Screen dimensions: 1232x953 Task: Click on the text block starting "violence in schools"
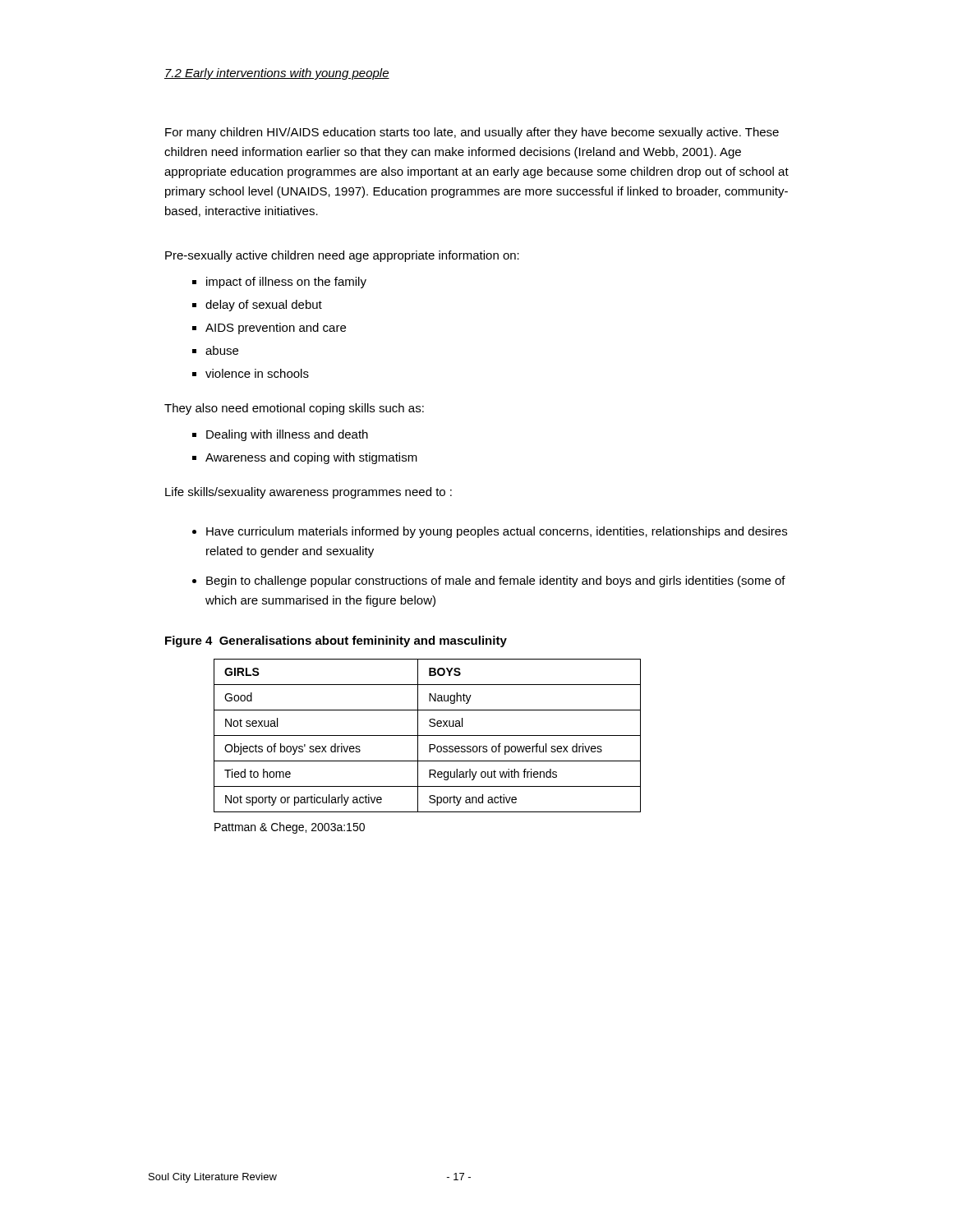click(257, 373)
